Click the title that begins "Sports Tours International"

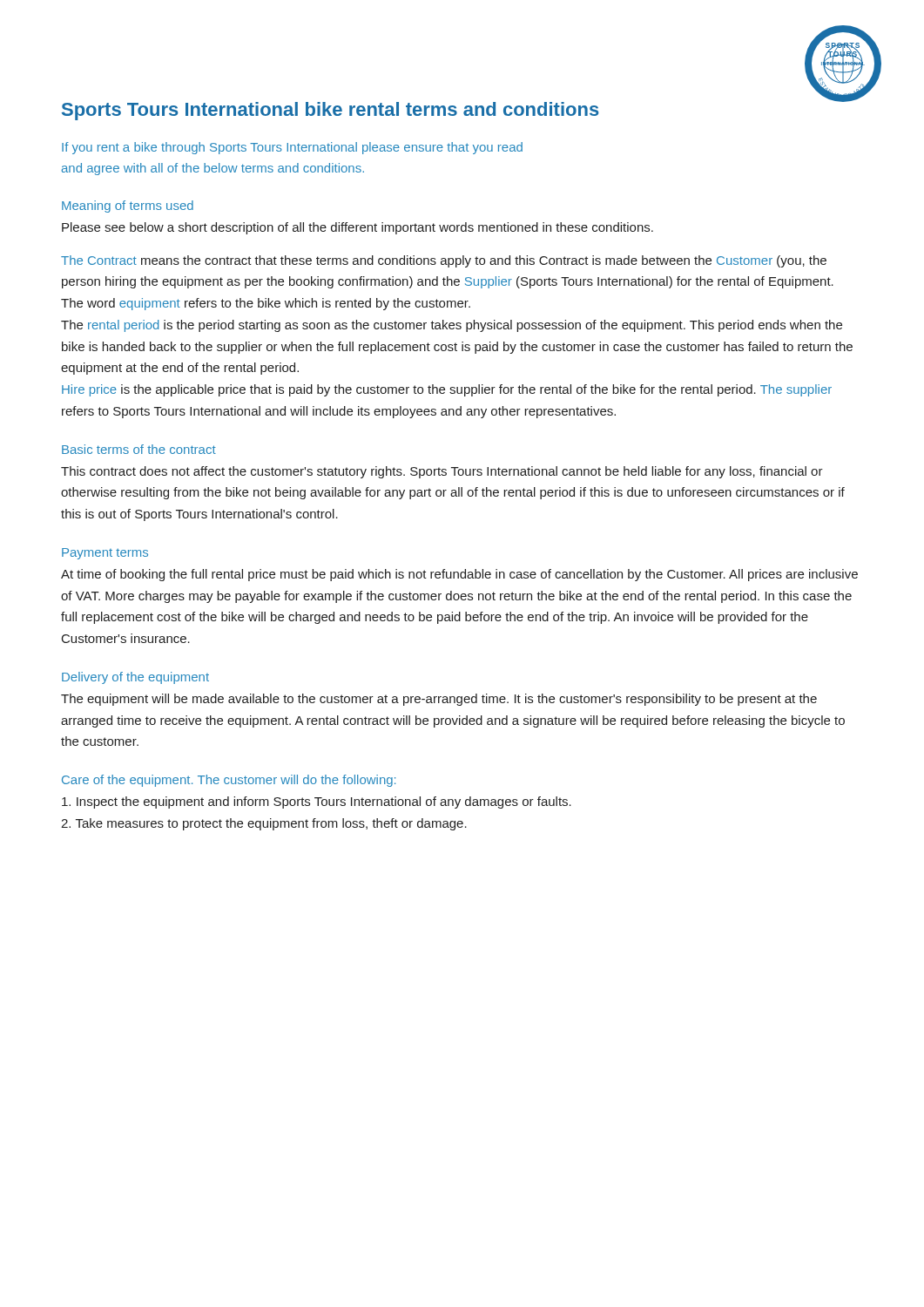click(x=330, y=109)
